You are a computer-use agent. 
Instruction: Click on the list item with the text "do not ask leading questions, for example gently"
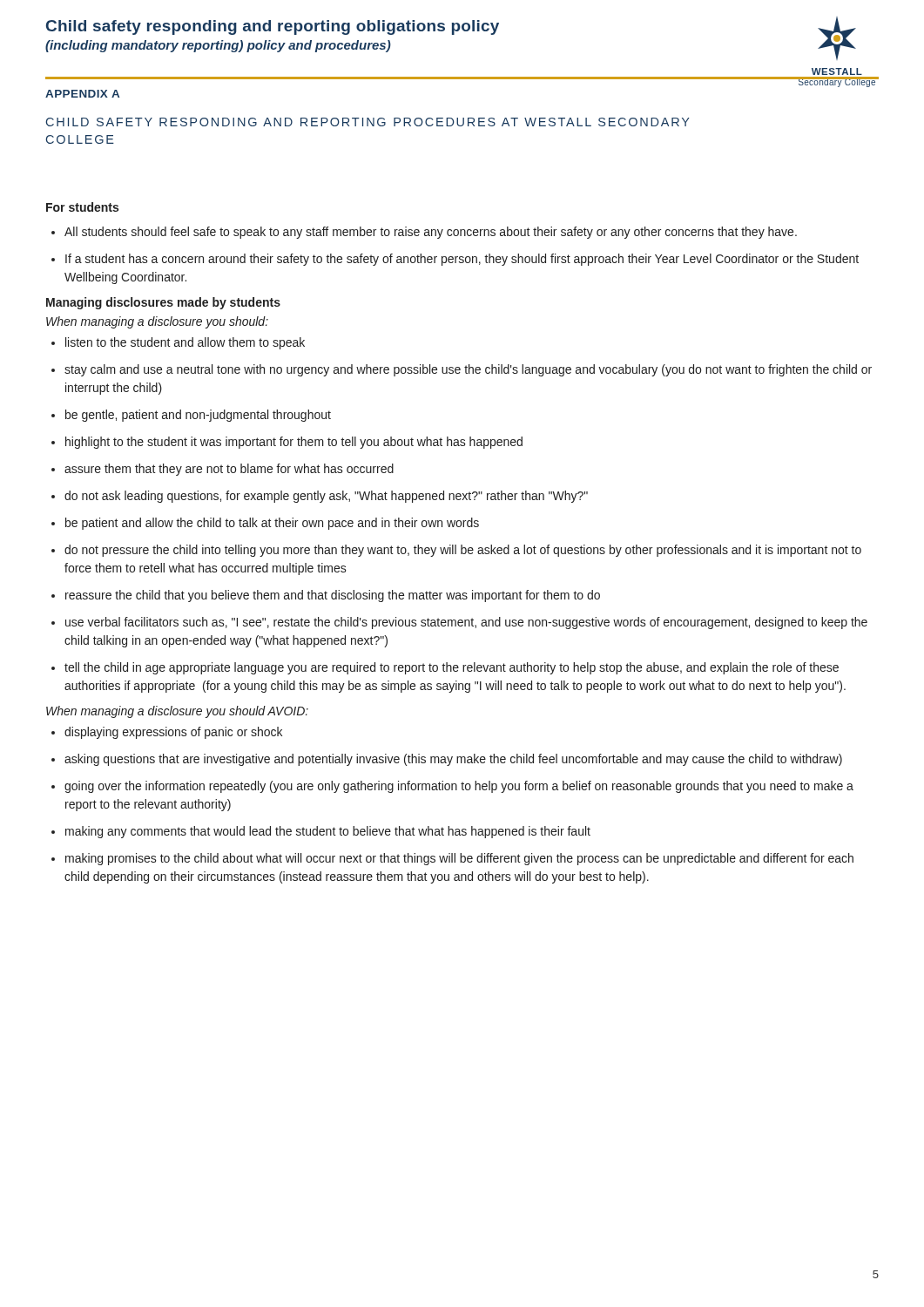click(x=462, y=496)
